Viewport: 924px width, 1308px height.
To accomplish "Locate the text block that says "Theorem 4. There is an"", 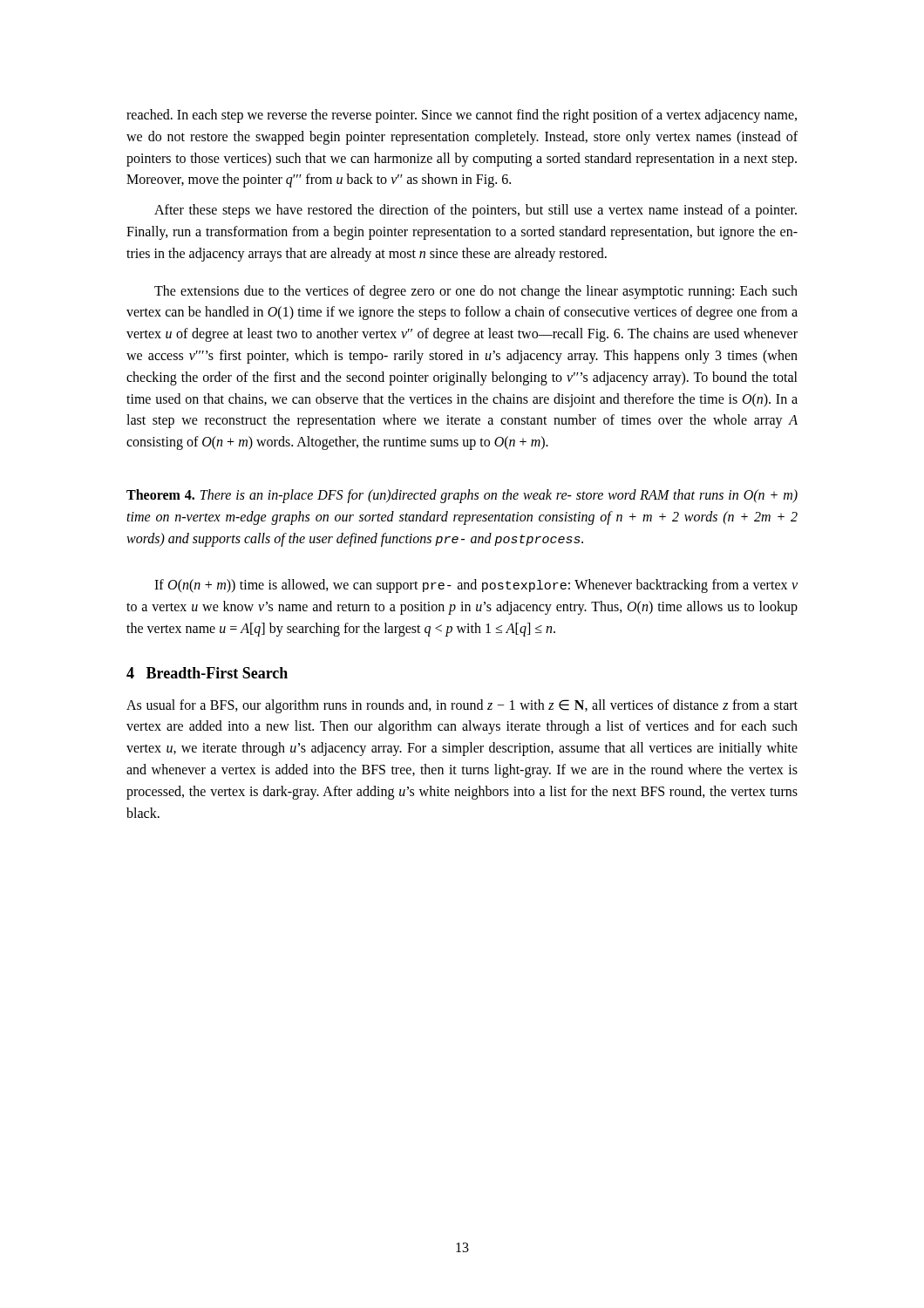I will tap(462, 517).
